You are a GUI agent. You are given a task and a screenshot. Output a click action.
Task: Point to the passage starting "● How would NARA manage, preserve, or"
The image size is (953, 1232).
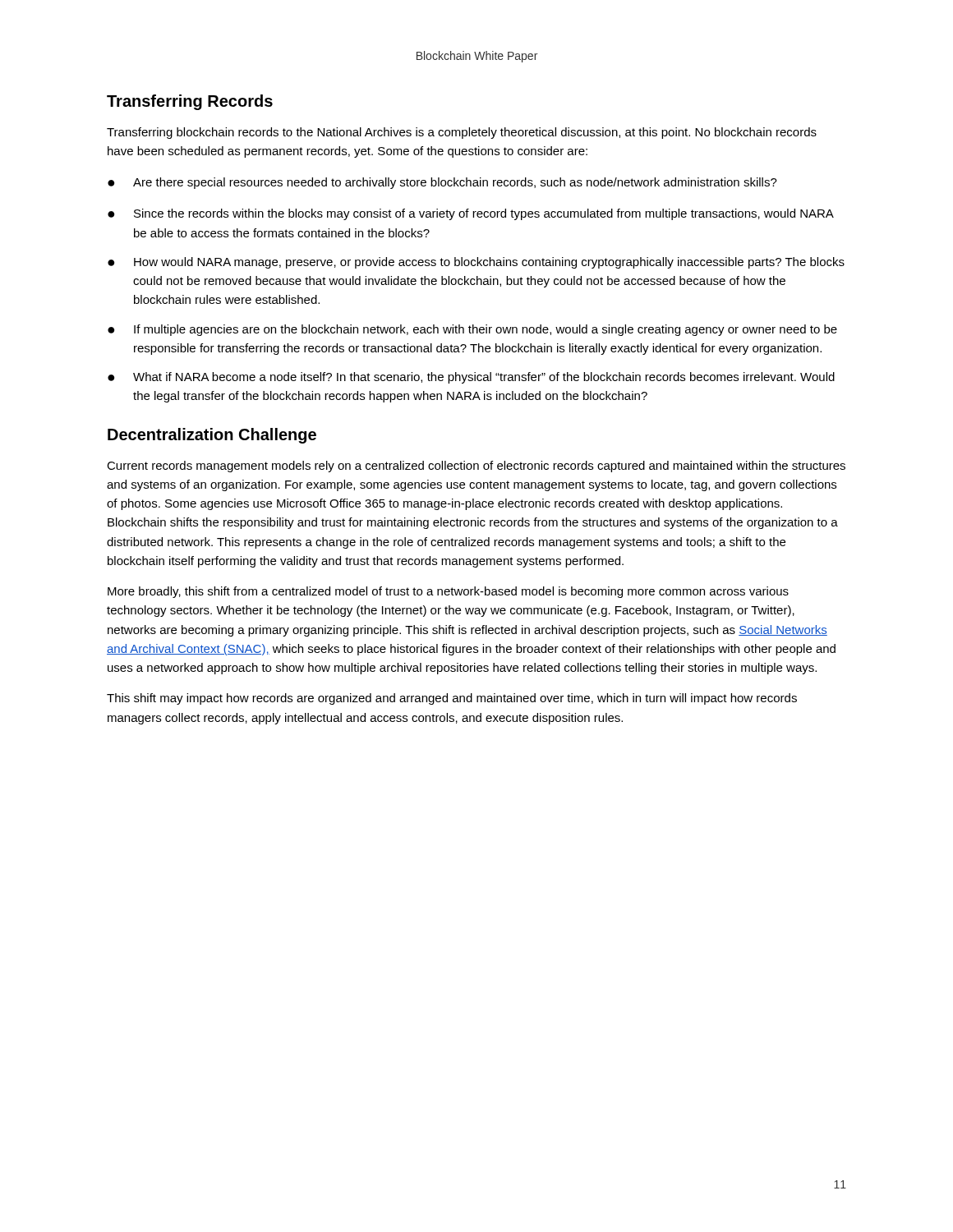click(476, 281)
